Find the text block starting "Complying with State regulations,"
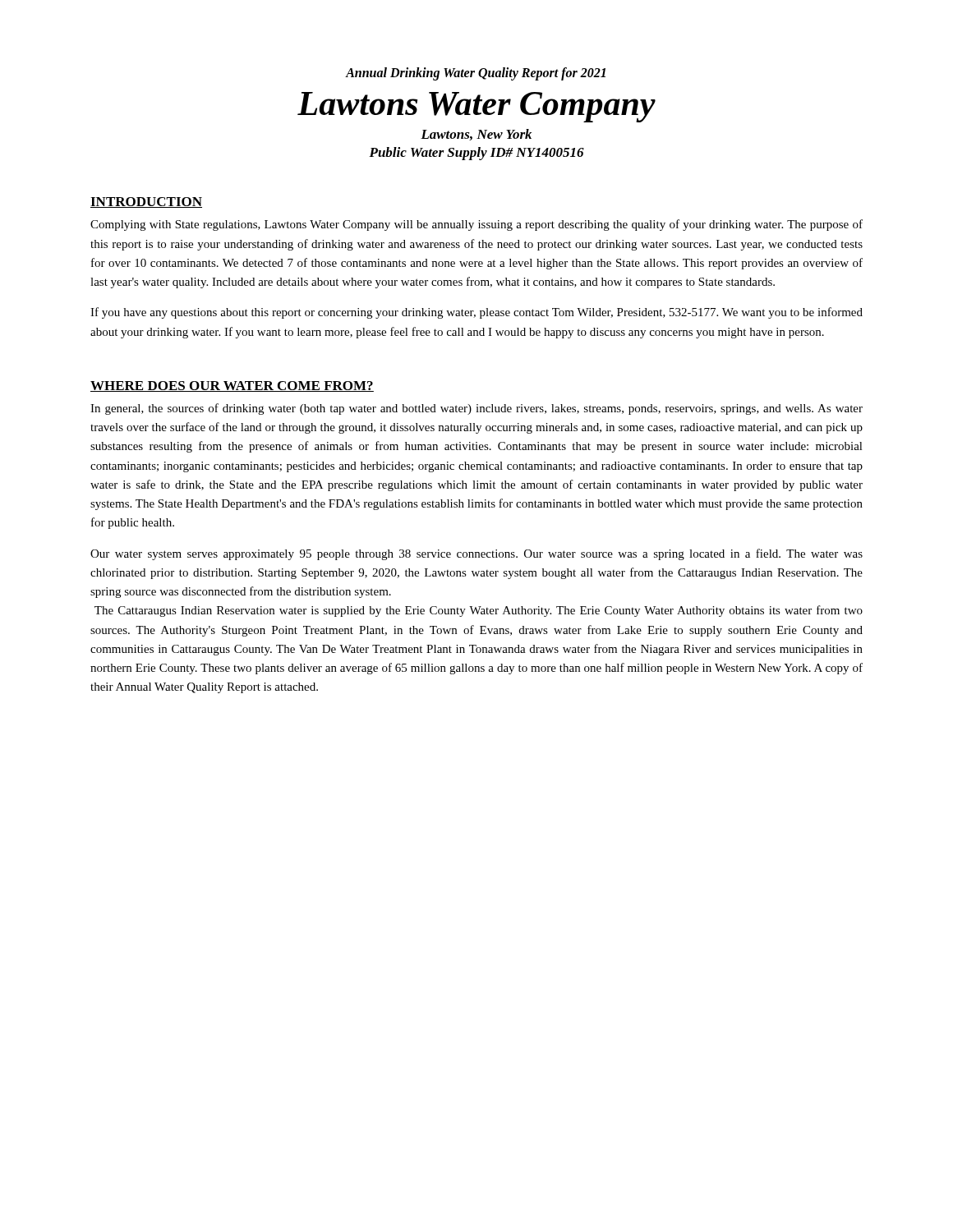 click(x=476, y=253)
